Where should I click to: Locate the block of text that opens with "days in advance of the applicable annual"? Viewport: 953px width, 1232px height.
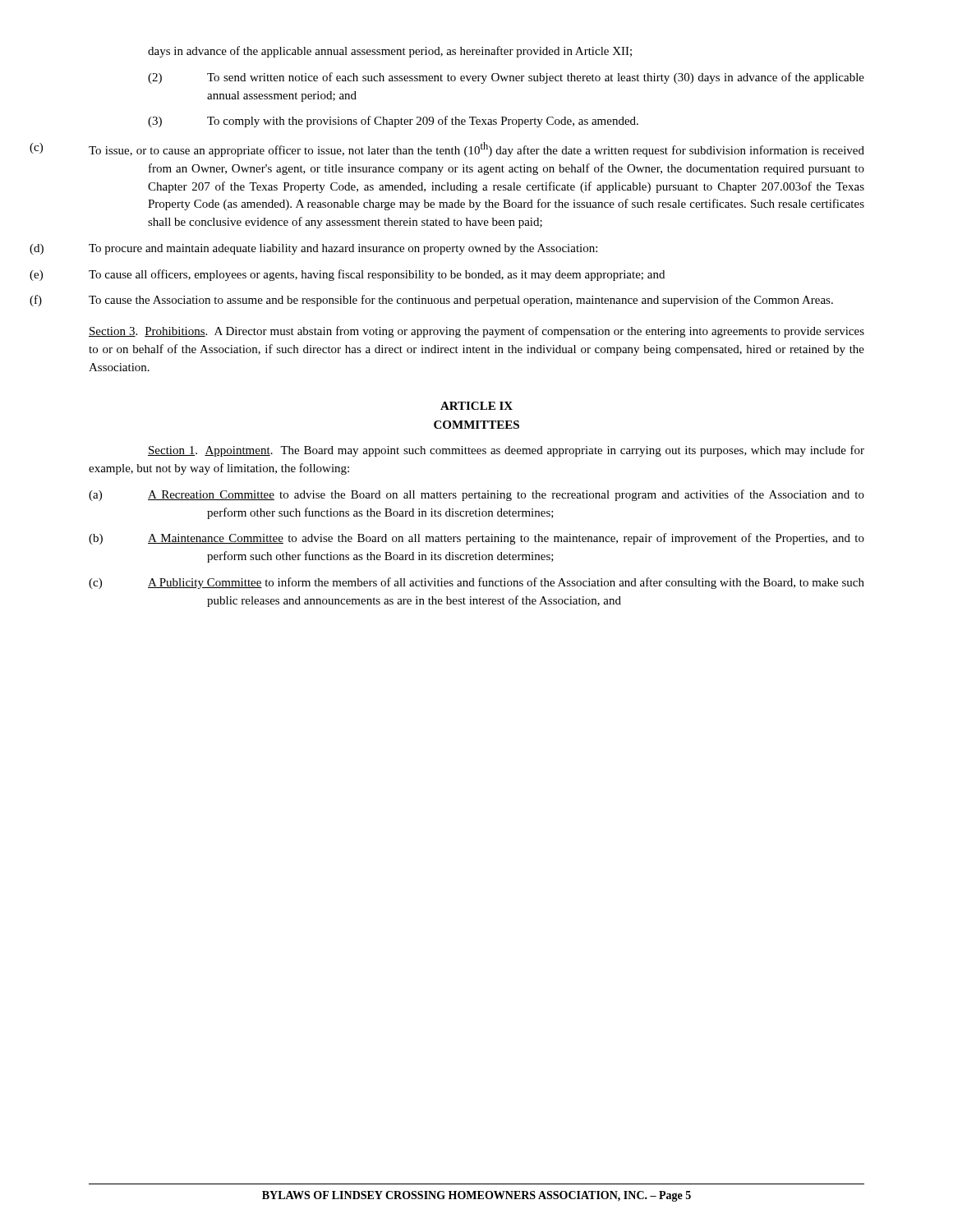pyautogui.click(x=390, y=51)
